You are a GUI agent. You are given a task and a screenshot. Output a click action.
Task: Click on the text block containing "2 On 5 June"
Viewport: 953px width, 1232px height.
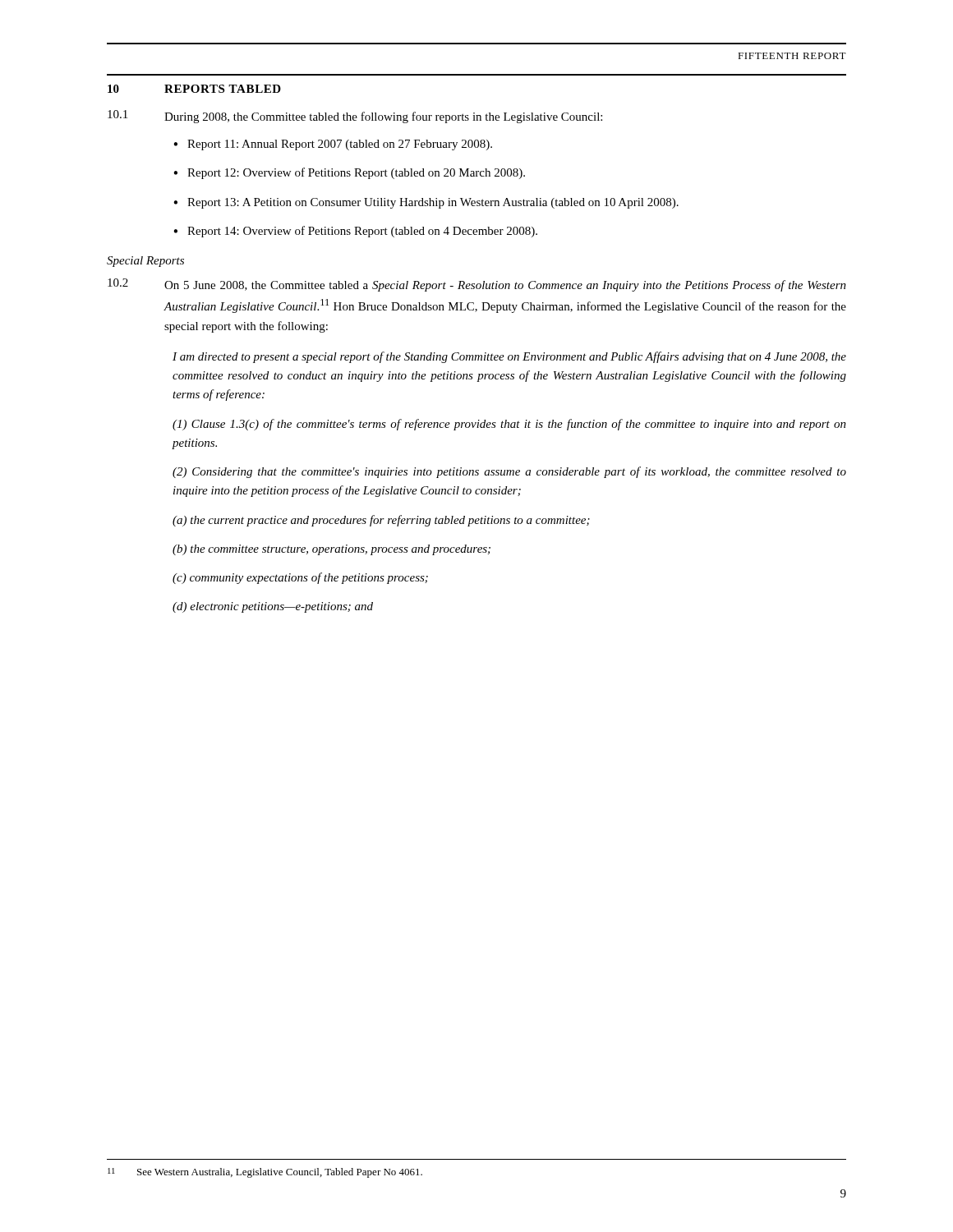(x=476, y=306)
